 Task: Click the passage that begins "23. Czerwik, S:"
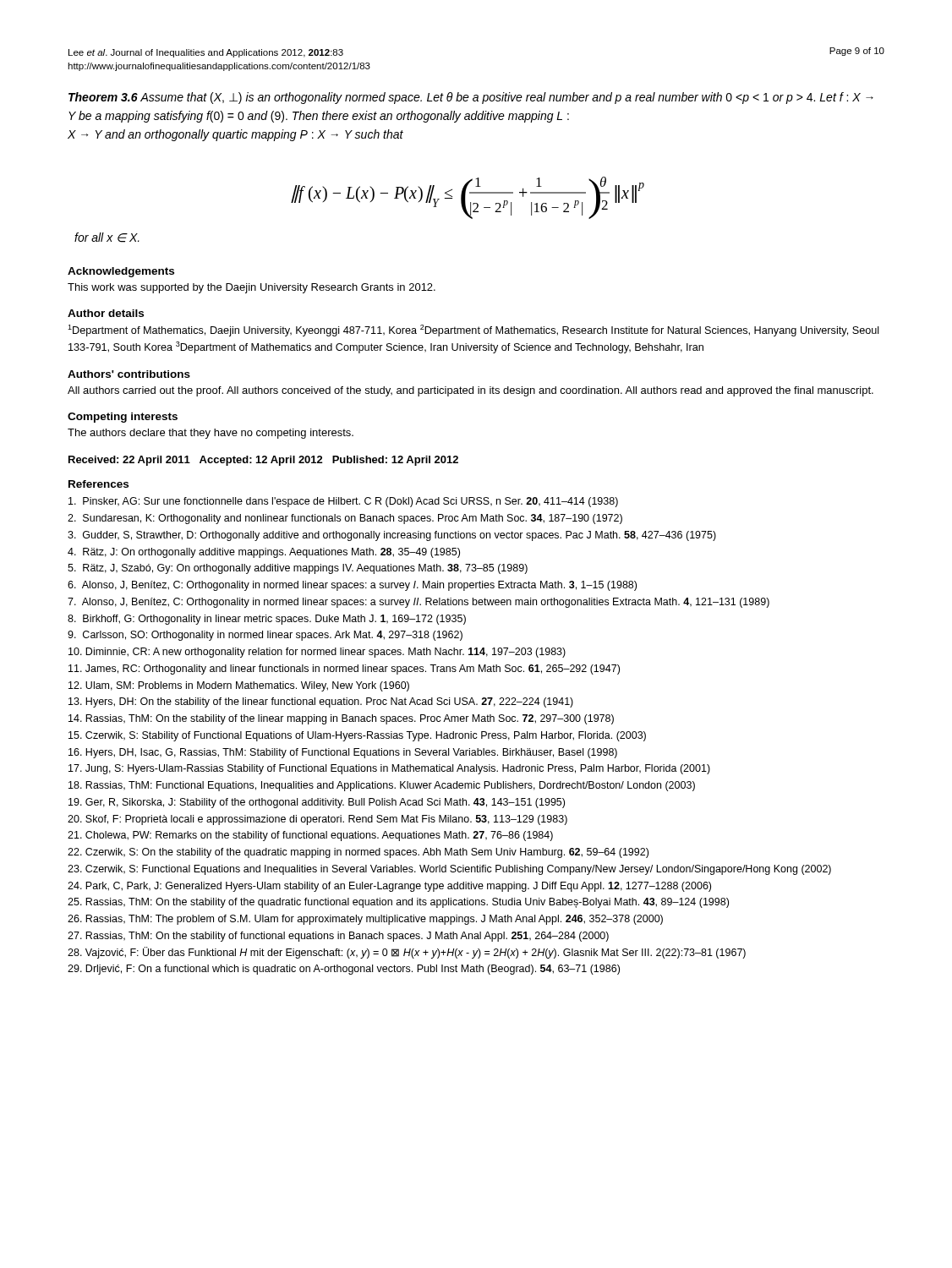point(450,869)
